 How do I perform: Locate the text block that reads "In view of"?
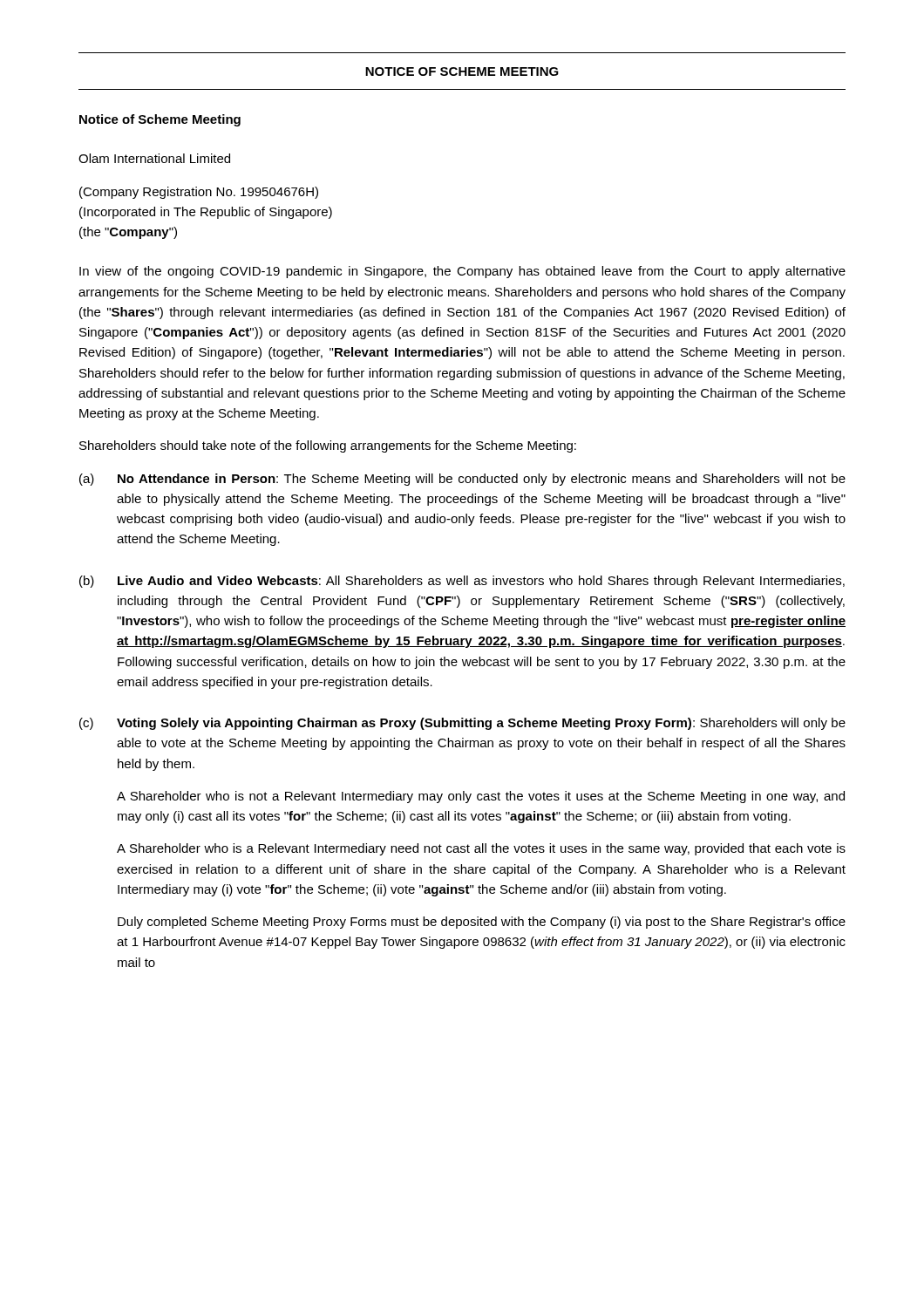pos(462,342)
